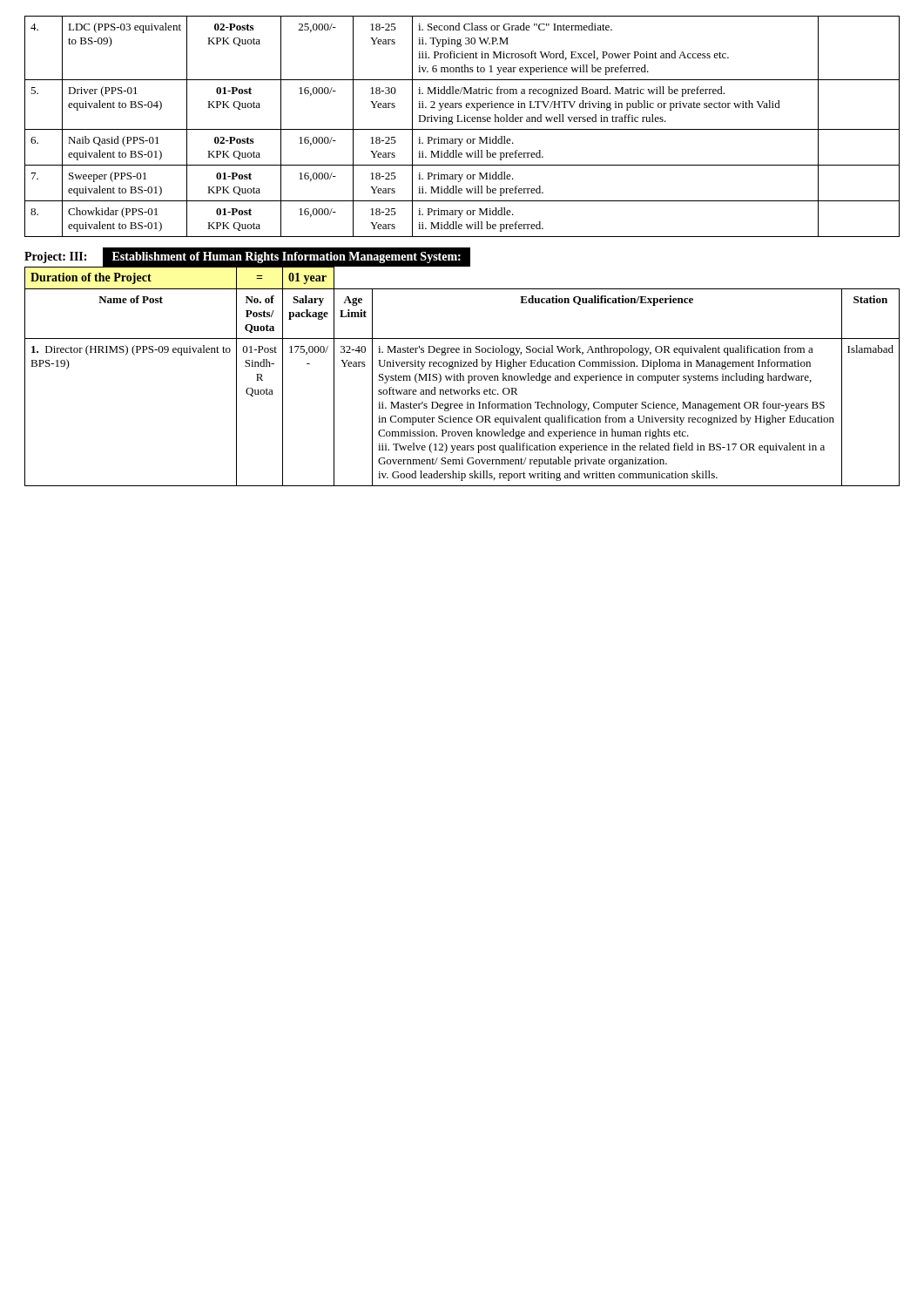
Task: Point to the element starting "Project: III: Establishment of Human Rights"
Action: coord(247,257)
